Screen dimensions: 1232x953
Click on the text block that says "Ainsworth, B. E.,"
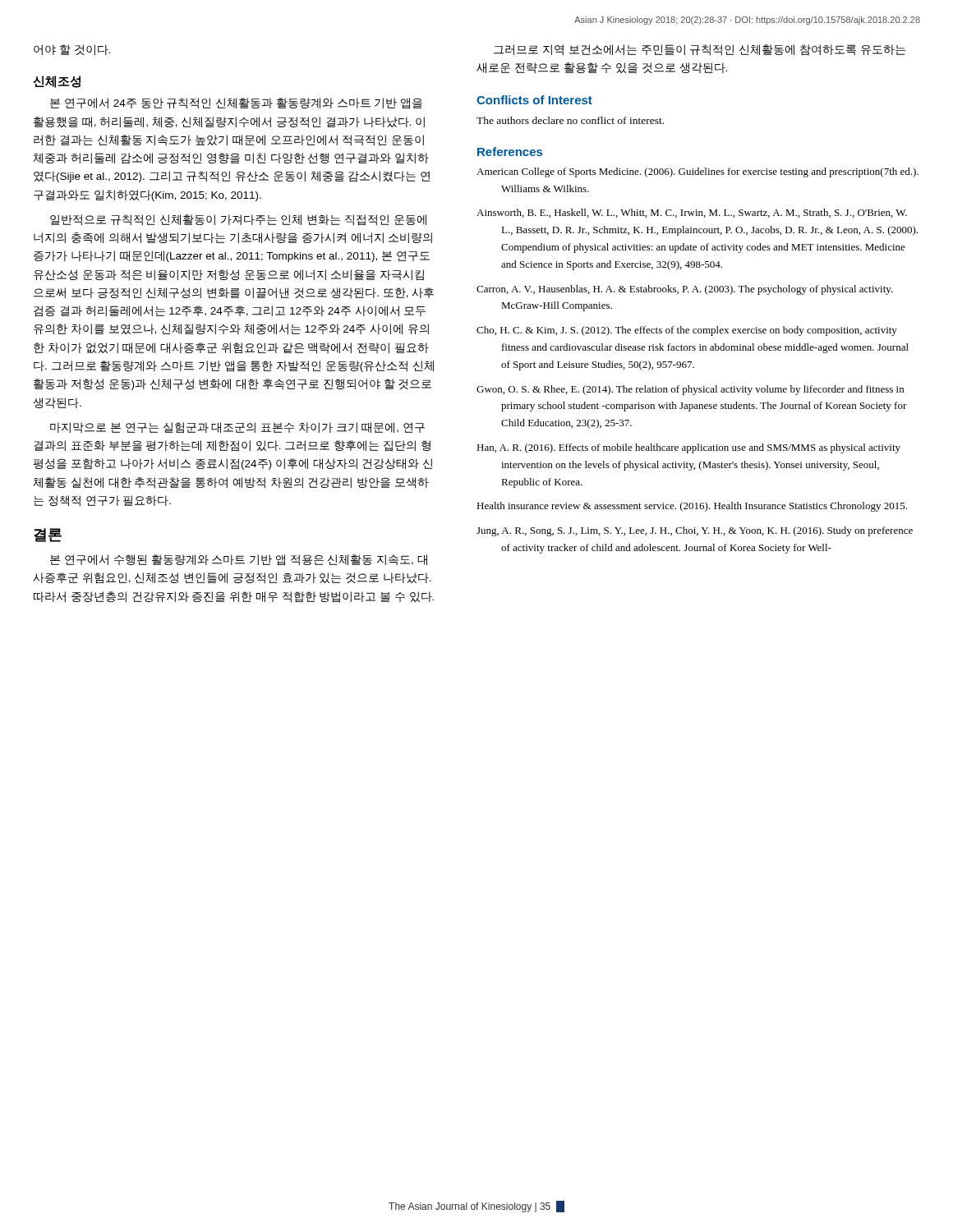[x=698, y=238]
